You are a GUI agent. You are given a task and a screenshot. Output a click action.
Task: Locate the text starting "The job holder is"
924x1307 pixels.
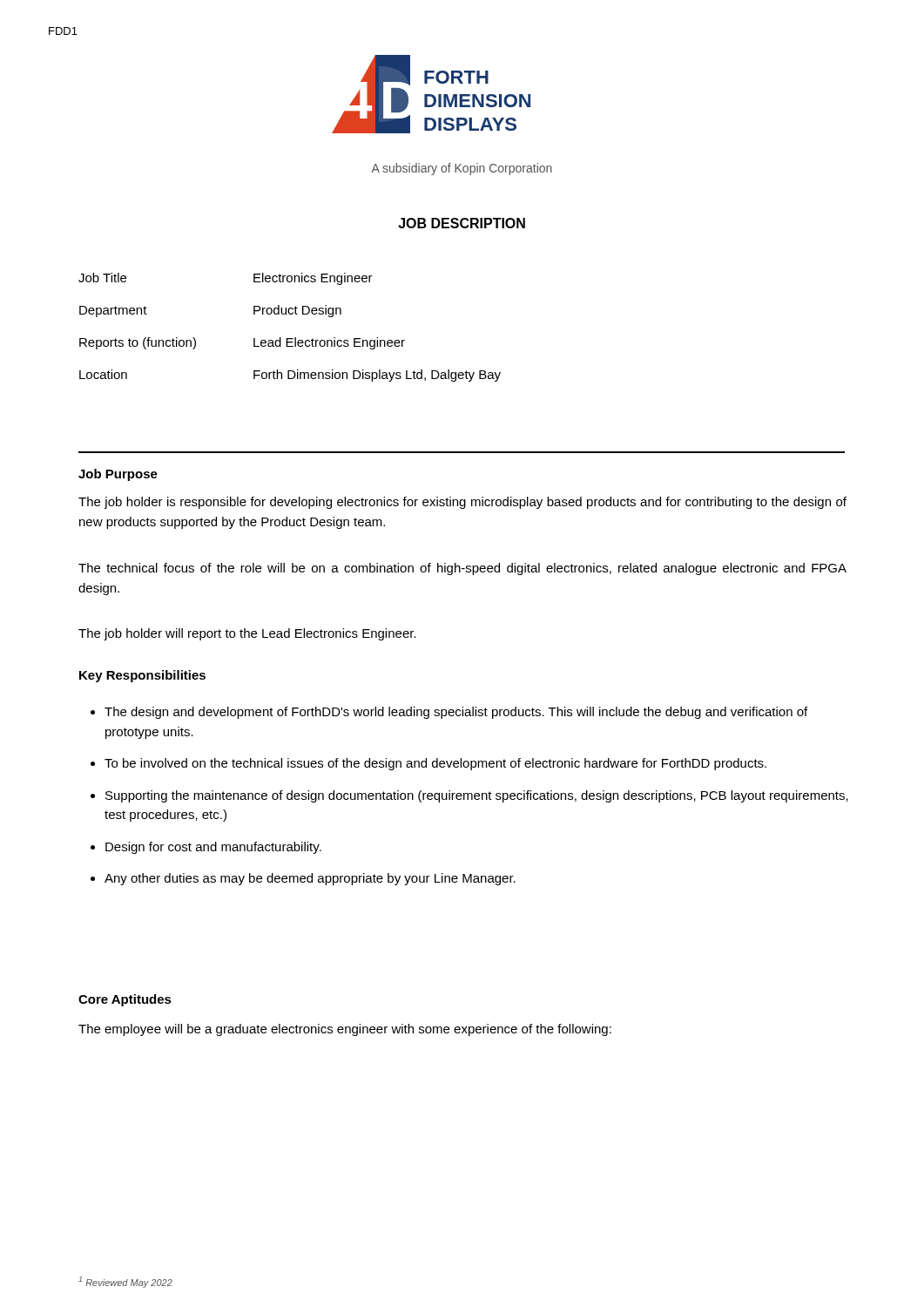coord(462,511)
